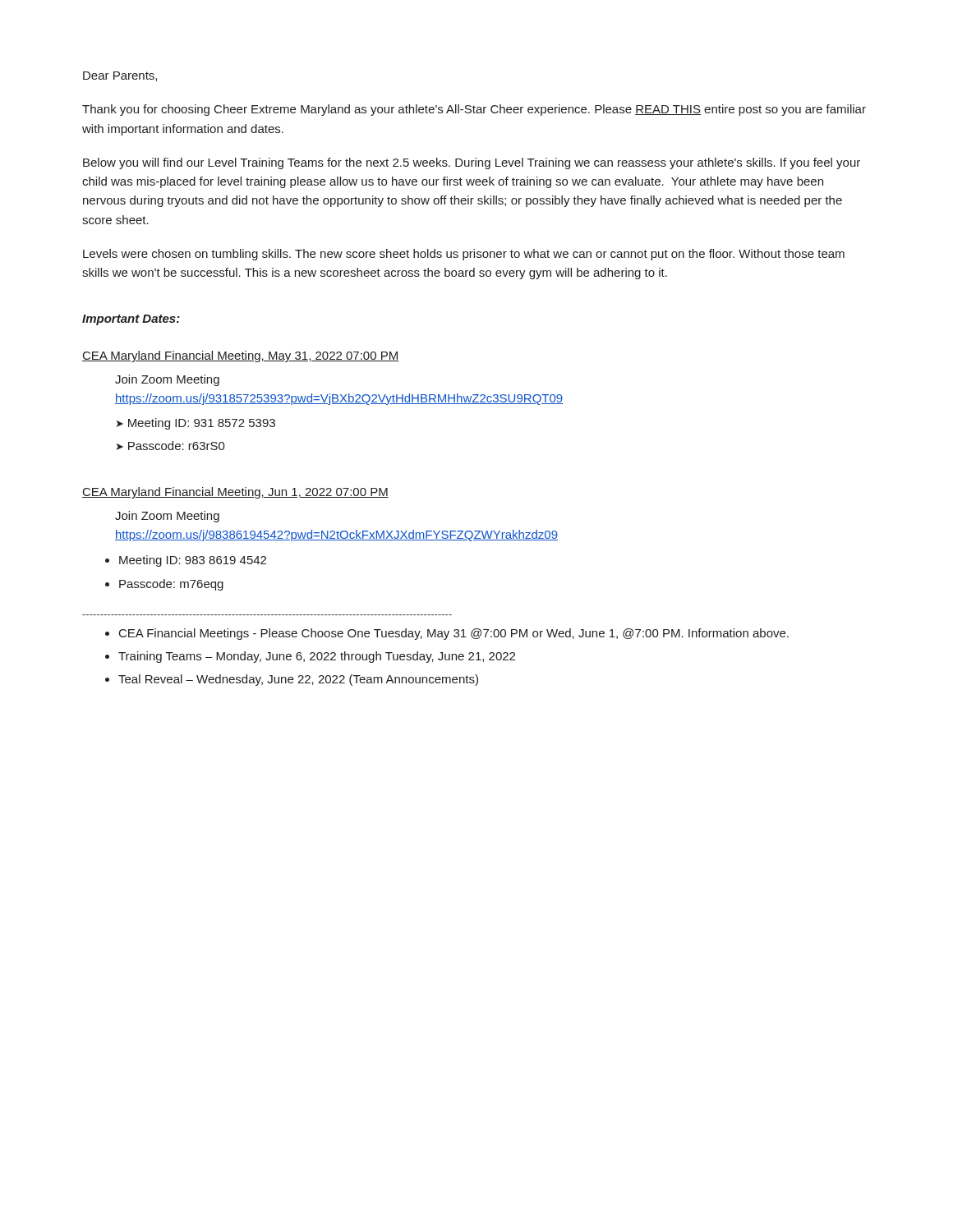Viewport: 953px width, 1232px height.
Task: Locate the text starting "Passcode: r63rS0"
Action: (176, 445)
